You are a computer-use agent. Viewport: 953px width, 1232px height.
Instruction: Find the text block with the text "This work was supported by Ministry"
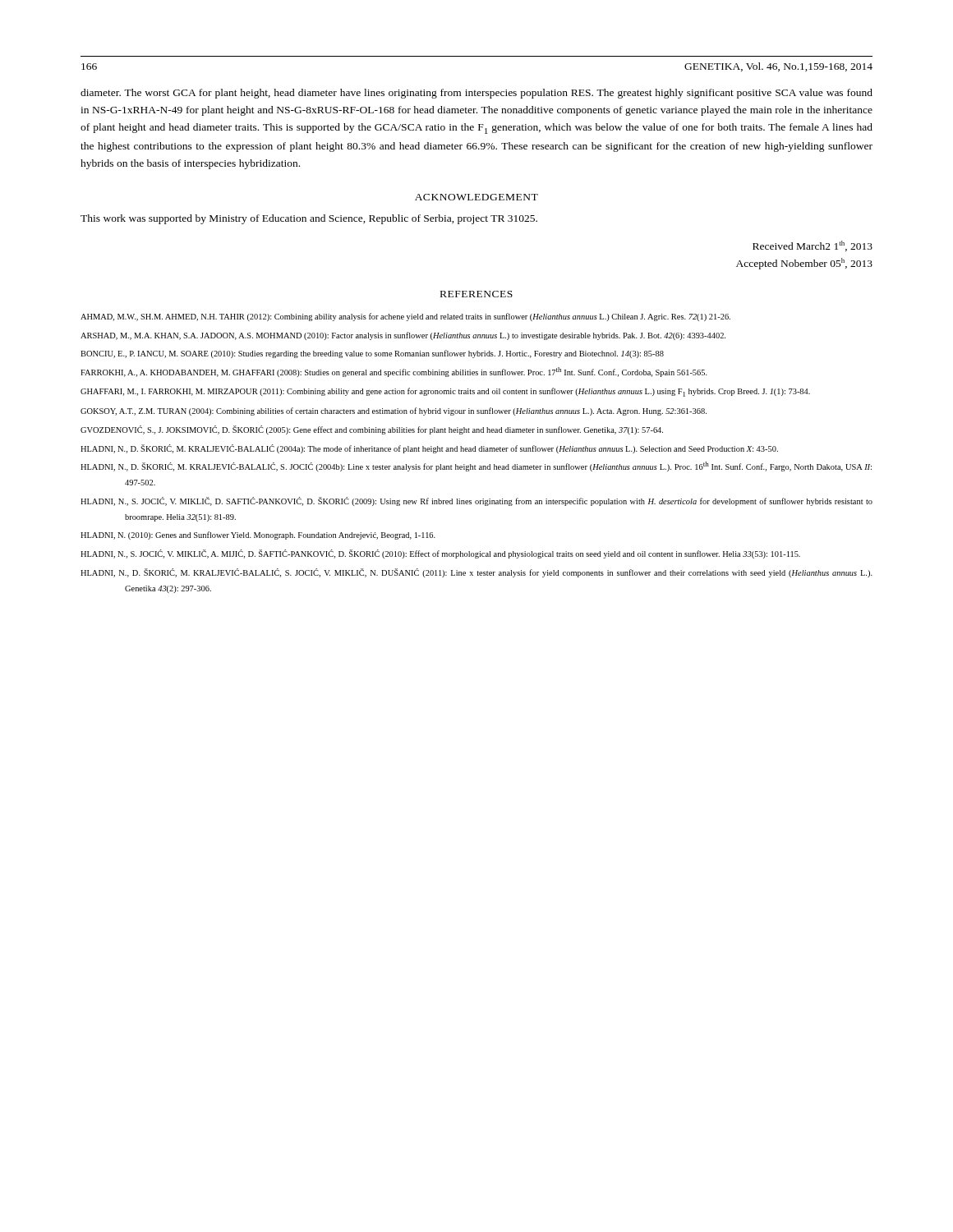tap(309, 218)
